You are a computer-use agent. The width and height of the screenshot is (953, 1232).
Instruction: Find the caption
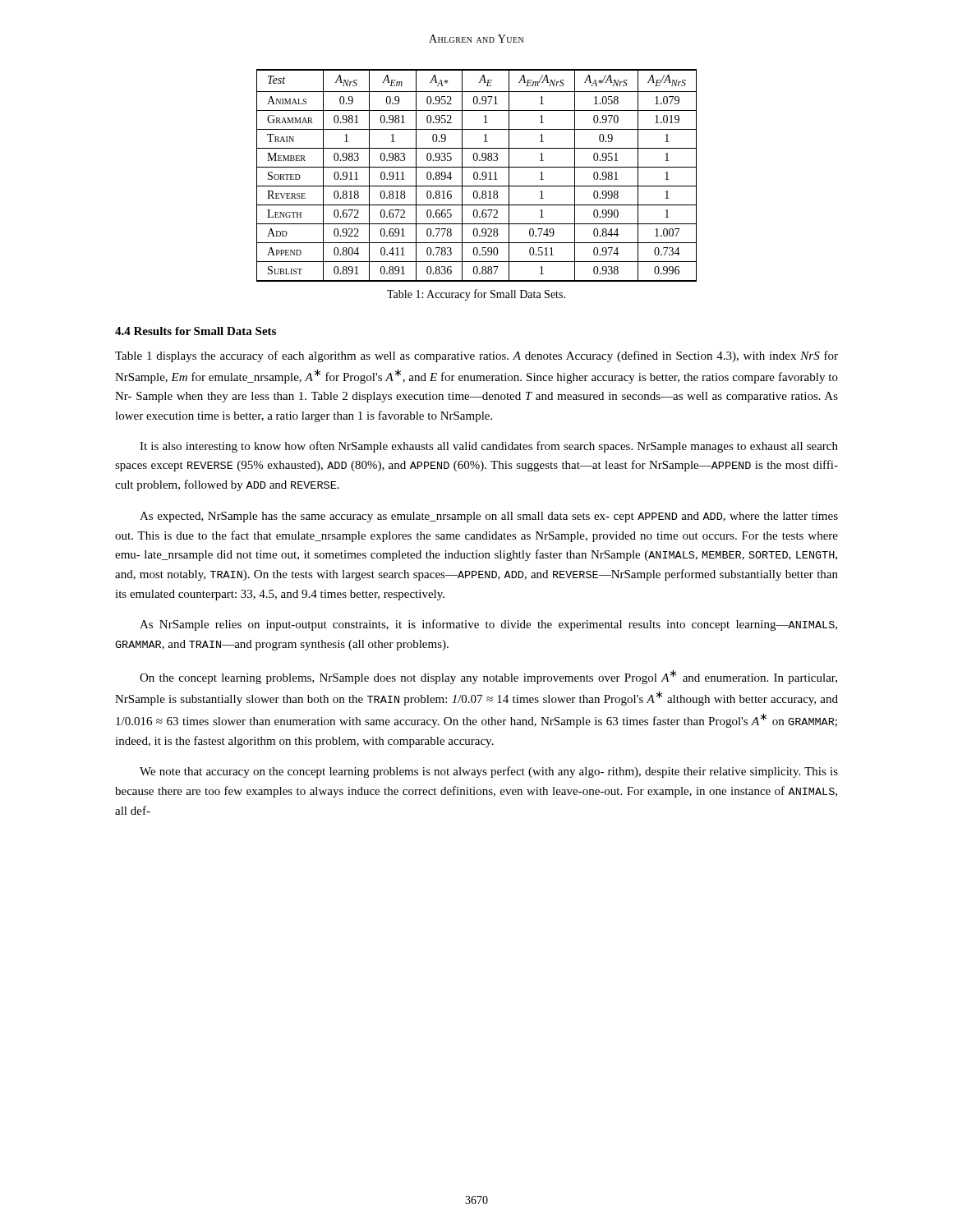(476, 294)
